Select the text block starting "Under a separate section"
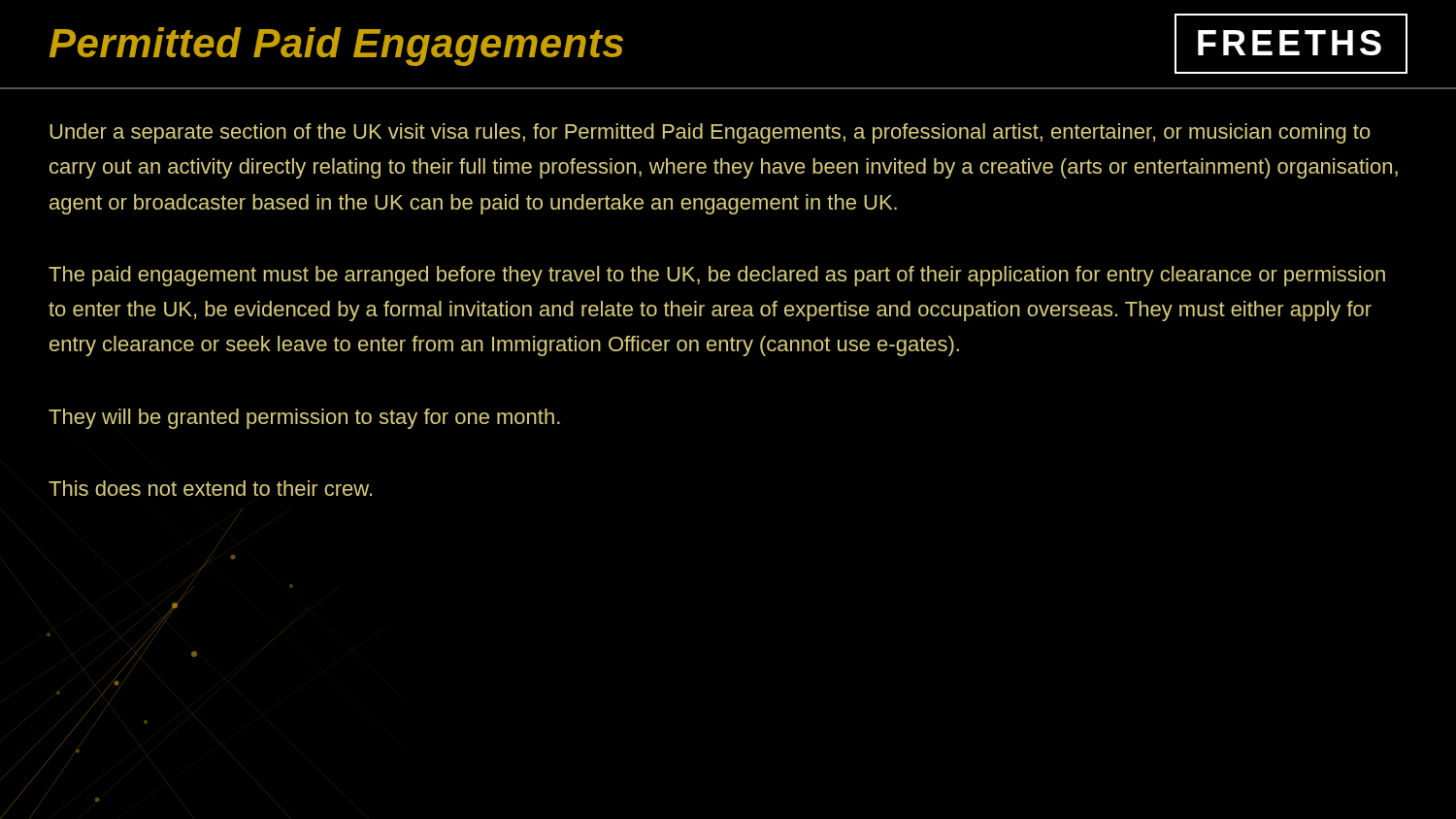1456x819 pixels. (x=724, y=167)
